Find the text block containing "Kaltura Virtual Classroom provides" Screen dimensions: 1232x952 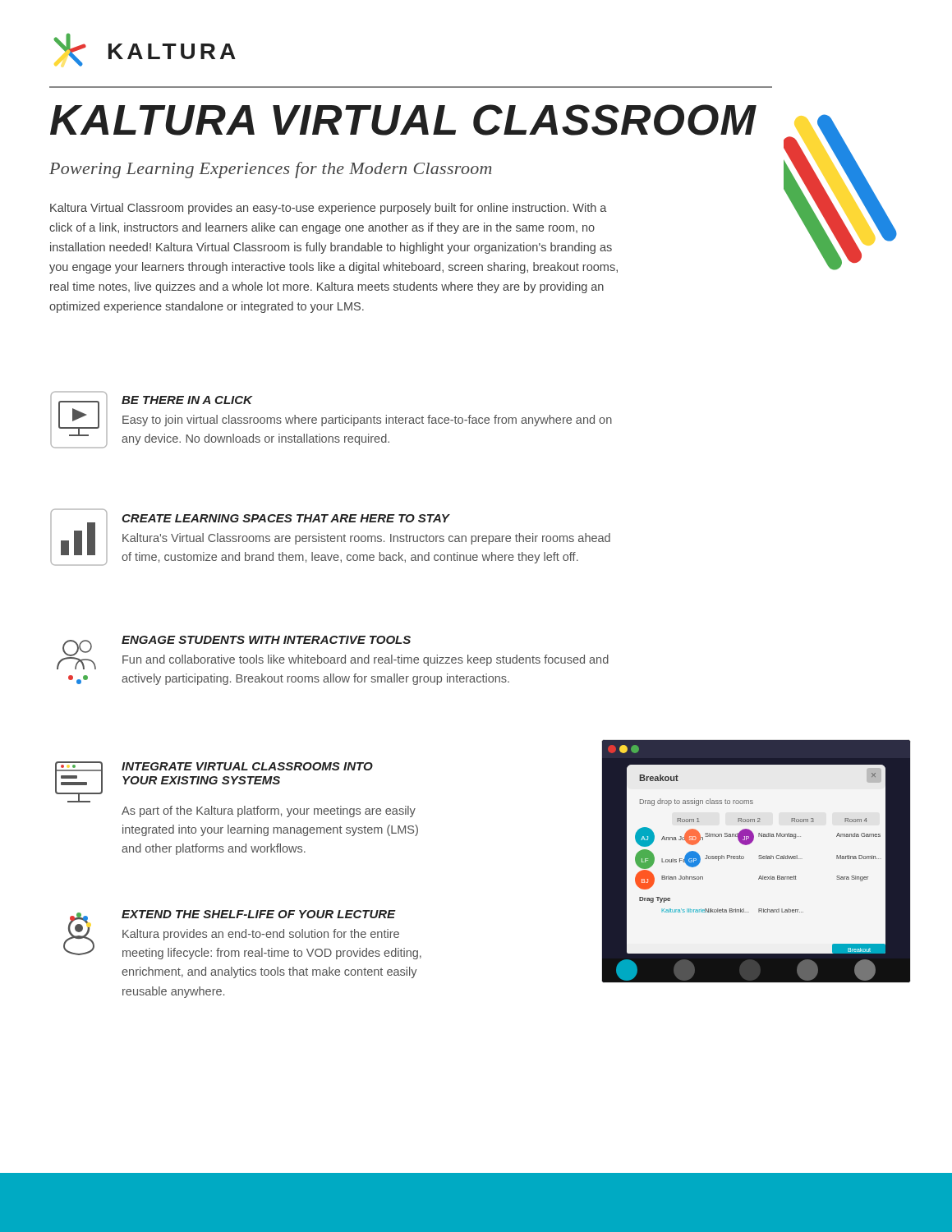[x=341, y=258]
